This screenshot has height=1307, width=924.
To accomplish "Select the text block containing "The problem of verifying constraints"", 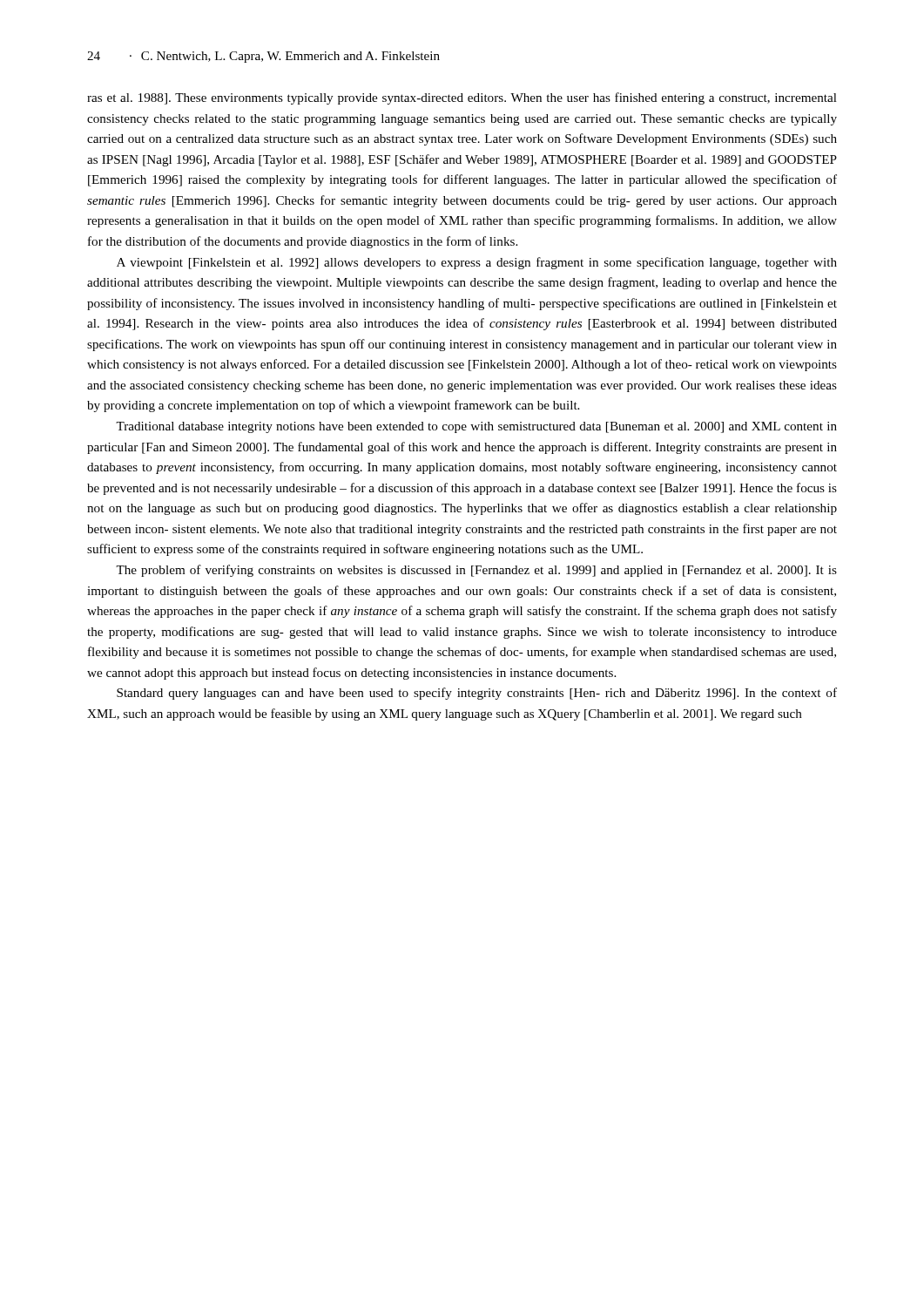I will [x=462, y=621].
